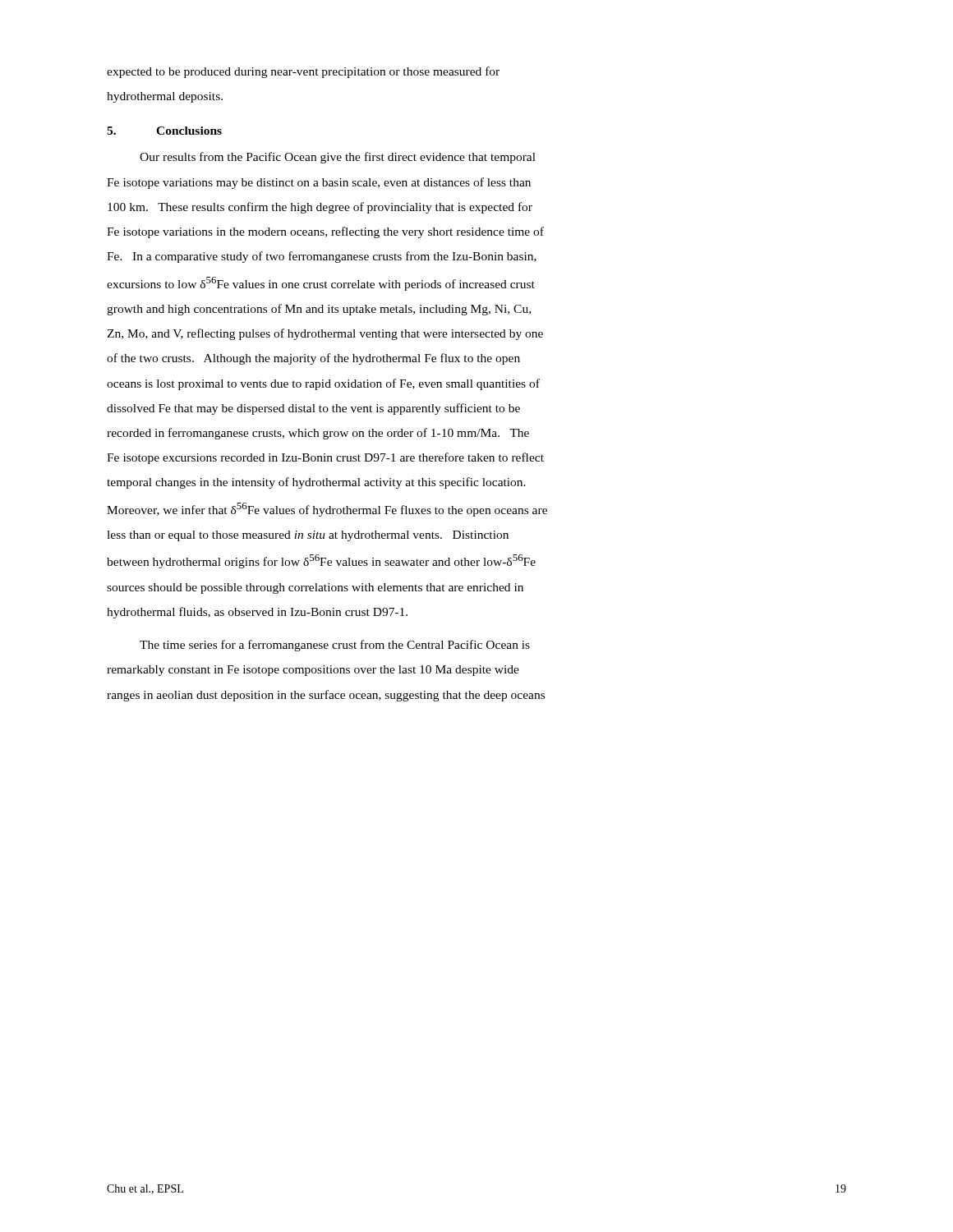Screen dimensions: 1232x953
Task: Click on the text block that reads "Our results from the Pacific Ocean give"
Action: [x=338, y=157]
